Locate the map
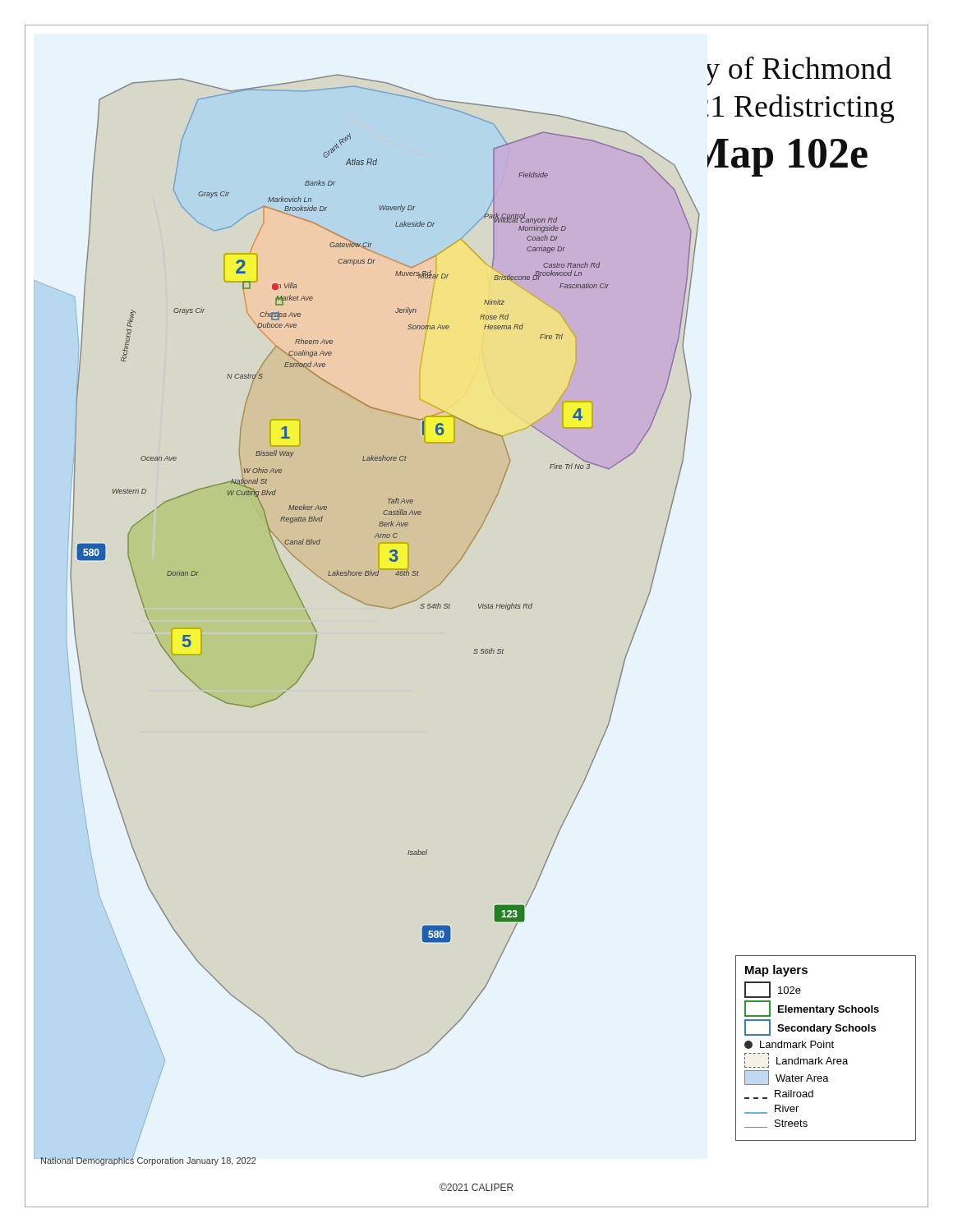Screen dimensions: 1232x953 click(366, 592)
